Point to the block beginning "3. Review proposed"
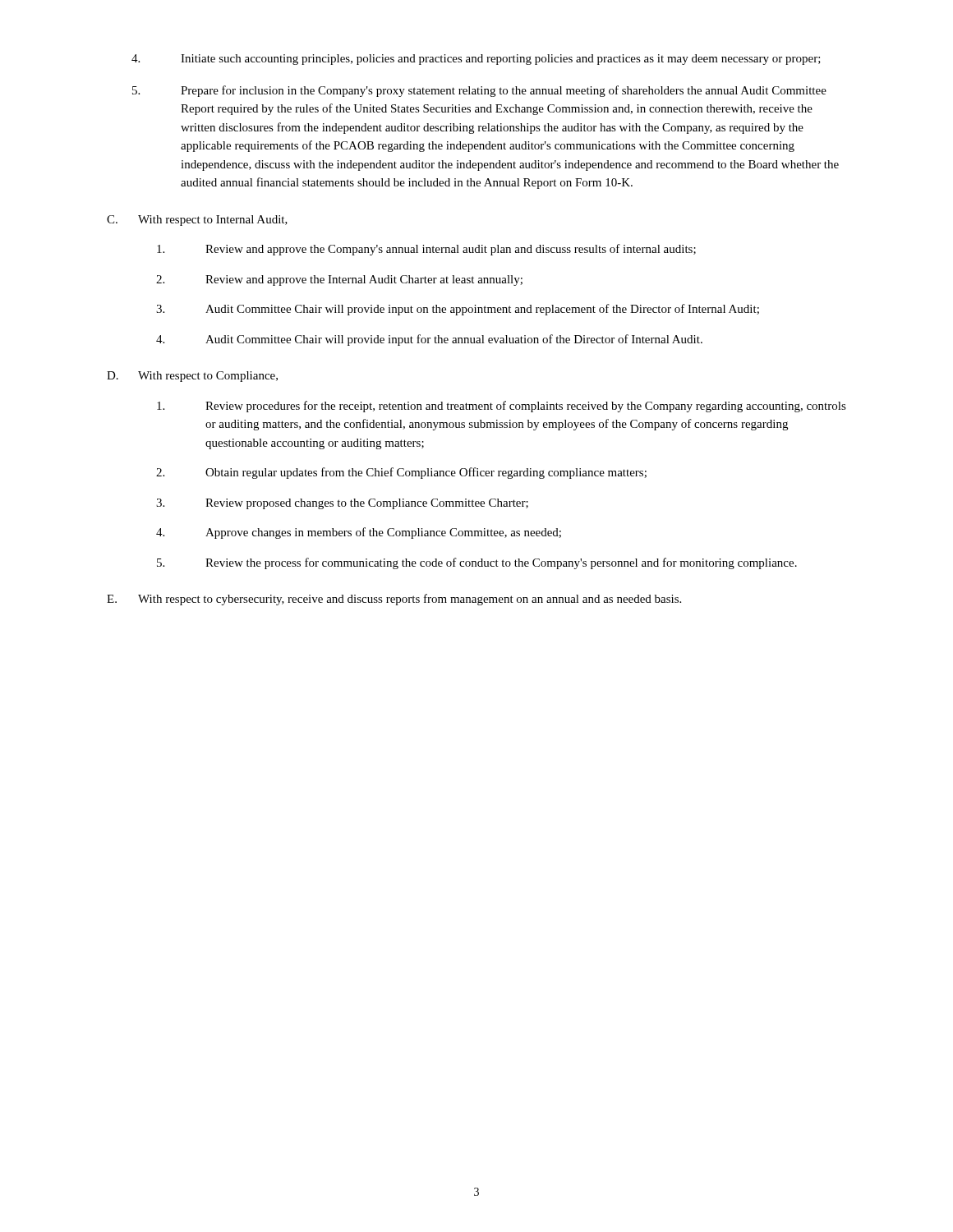The height and width of the screenshot is (1232, 953). coord(476,502)
